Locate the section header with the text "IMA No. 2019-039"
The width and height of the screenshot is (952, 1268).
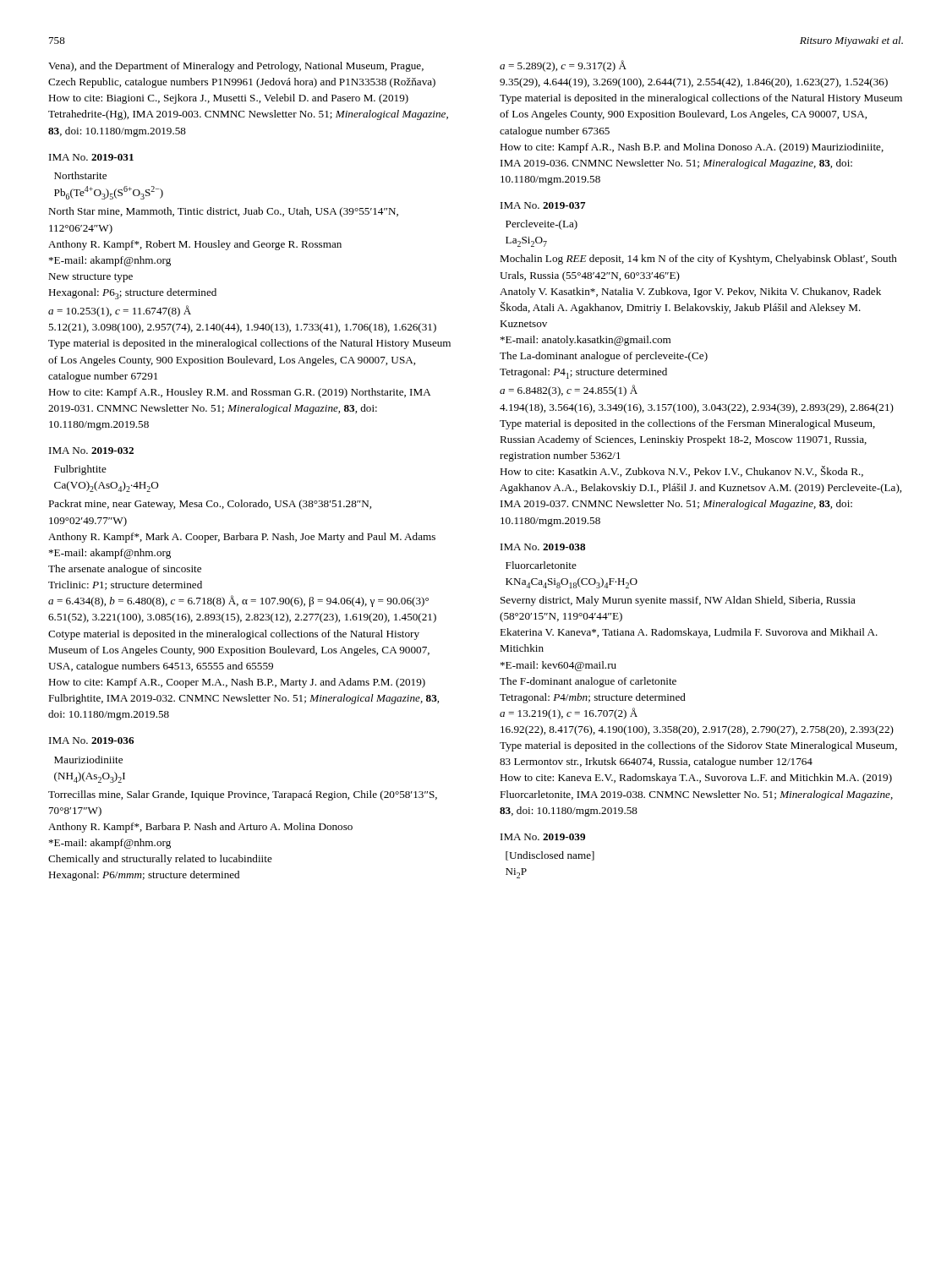coord(543,836)
